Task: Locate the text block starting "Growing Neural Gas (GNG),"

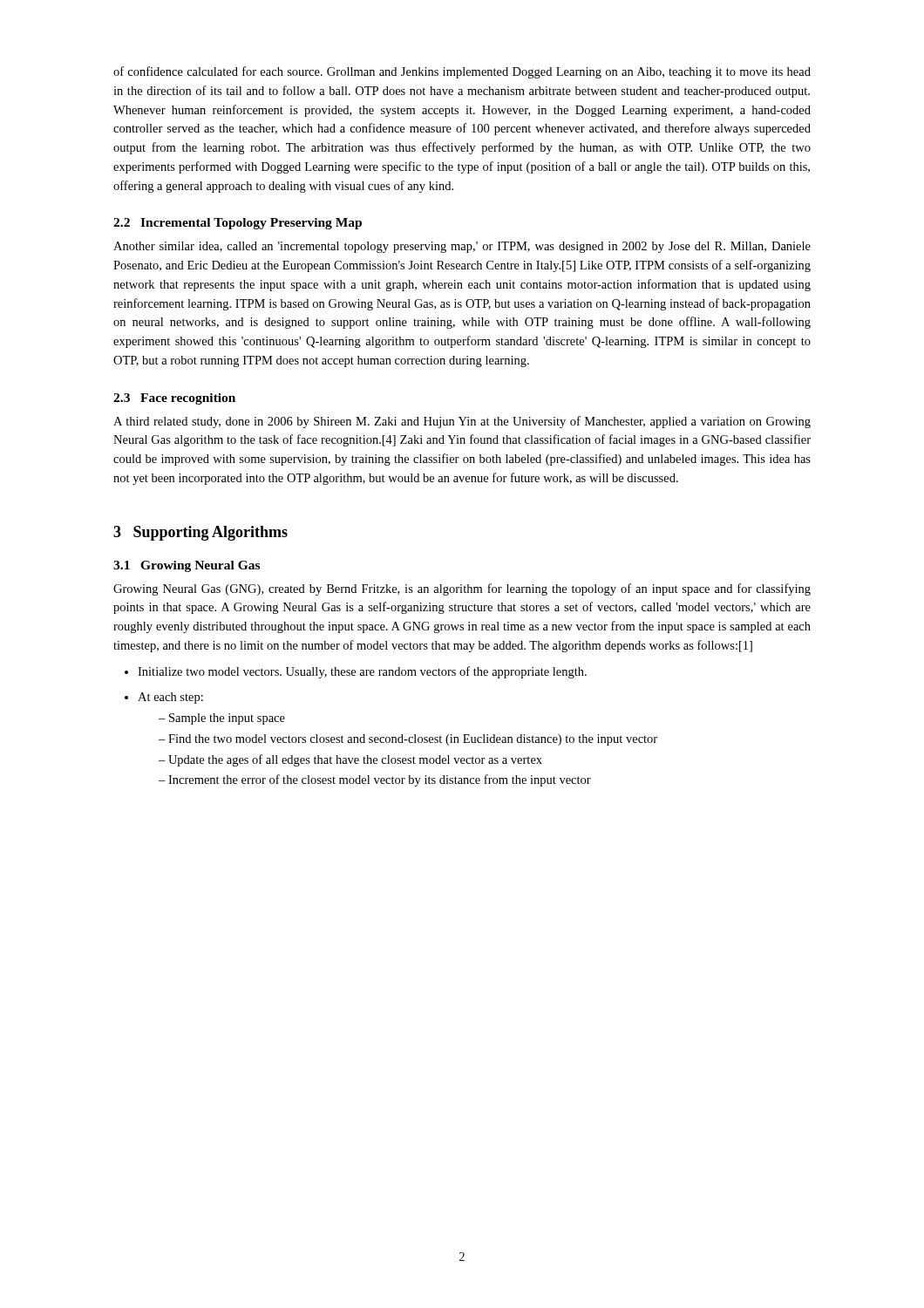Action: pos(462,617)
